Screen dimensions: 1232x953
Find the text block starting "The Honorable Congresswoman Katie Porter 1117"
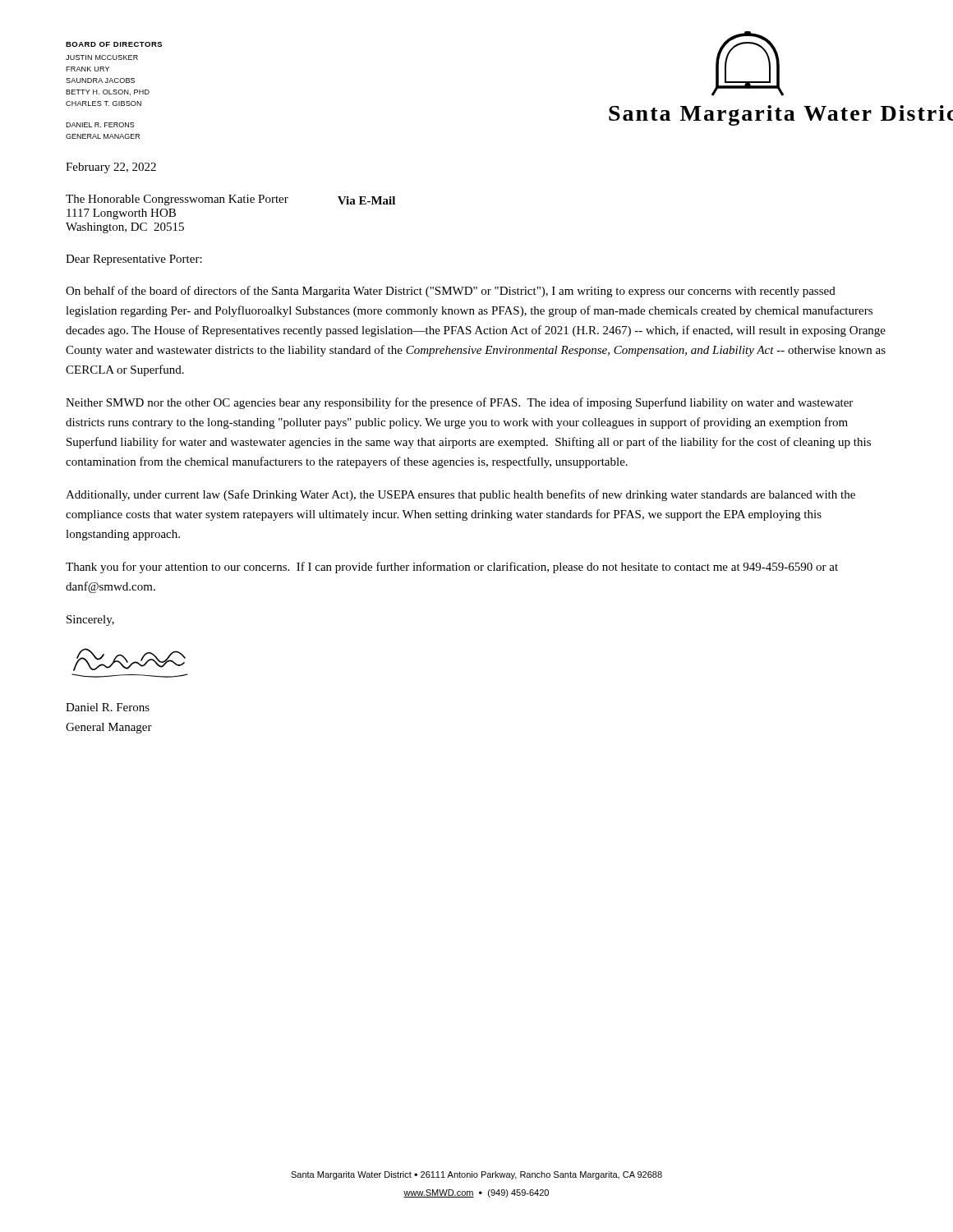pyautogui.click(x=177, y=213)
